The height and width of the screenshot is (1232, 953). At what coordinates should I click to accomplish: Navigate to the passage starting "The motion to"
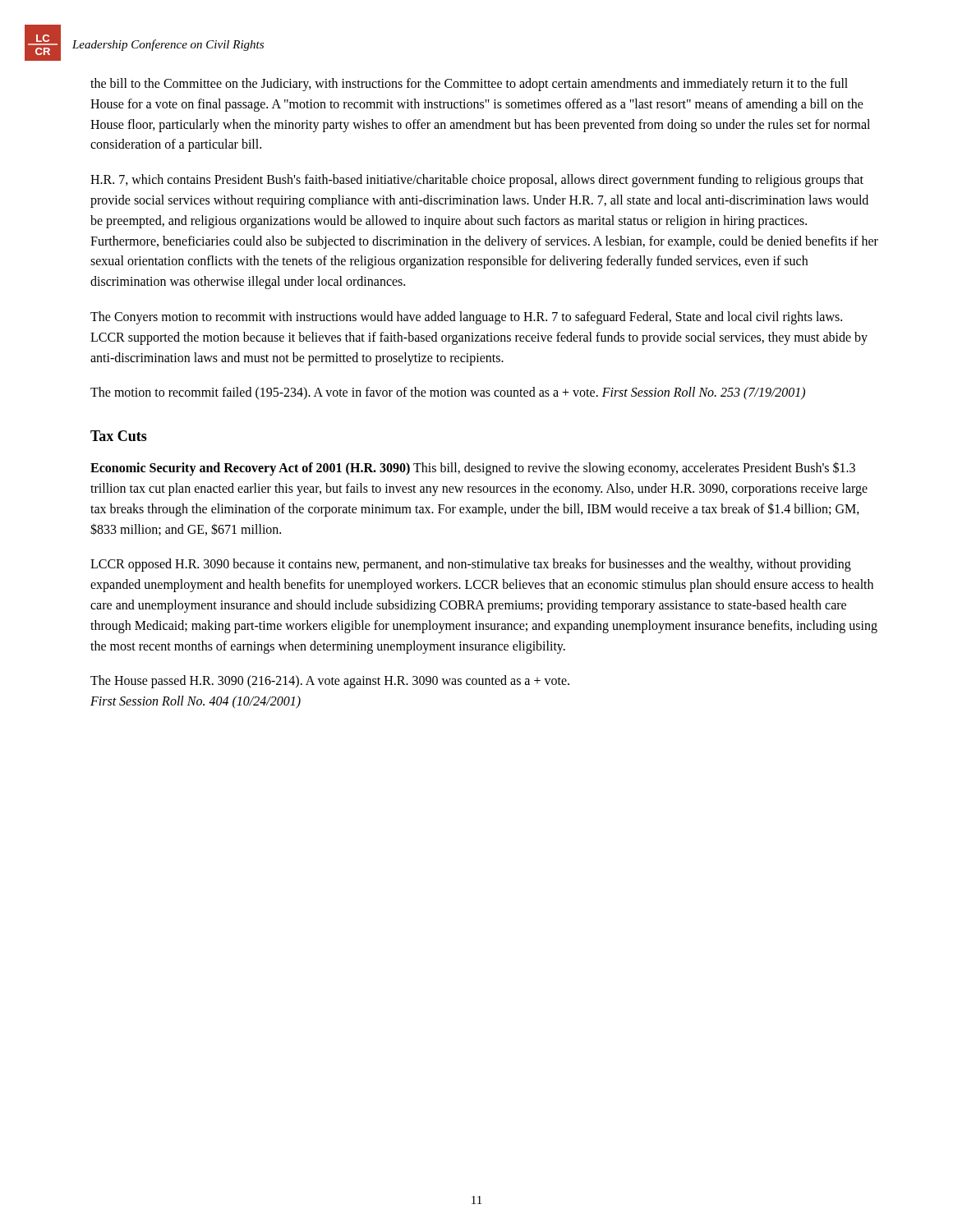coord(448,392)
